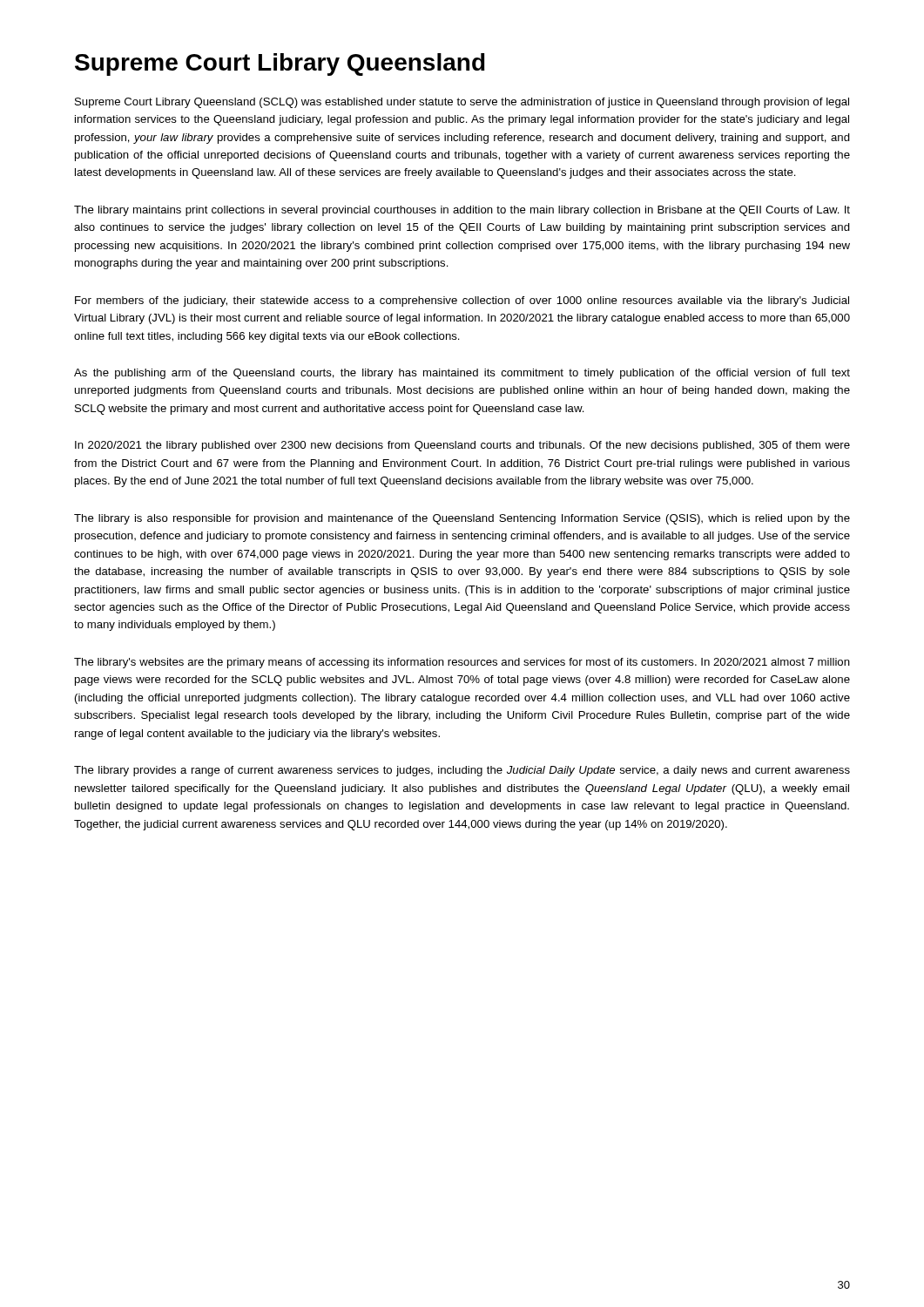Locate the text block containing "The library is also responsible"
The width and height of the screenshot is (924, 1307).
click(x=462, y=571)
